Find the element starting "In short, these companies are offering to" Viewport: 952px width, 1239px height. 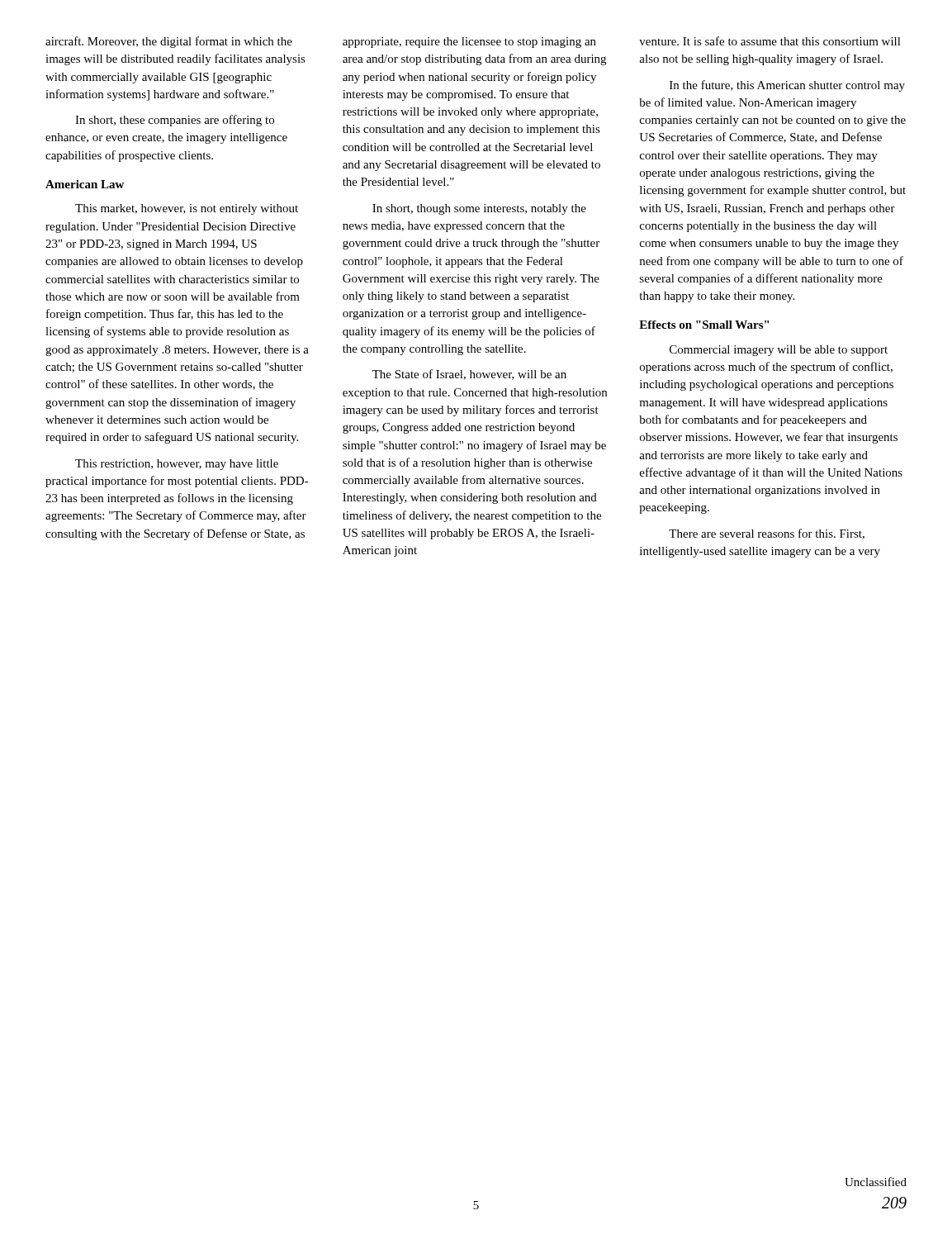click(179, 138)
